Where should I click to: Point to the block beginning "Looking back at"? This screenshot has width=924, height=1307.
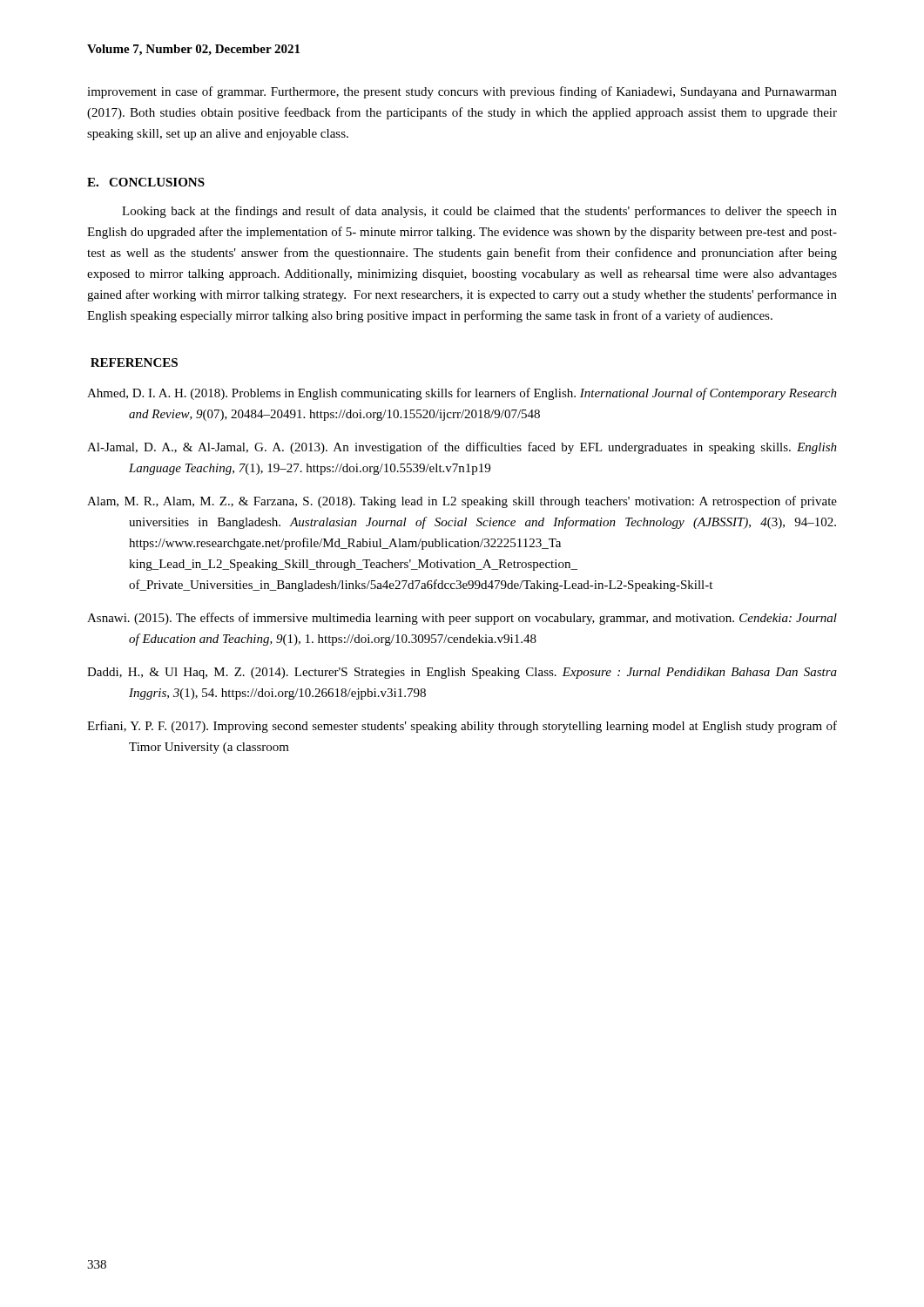coord(462,263)
